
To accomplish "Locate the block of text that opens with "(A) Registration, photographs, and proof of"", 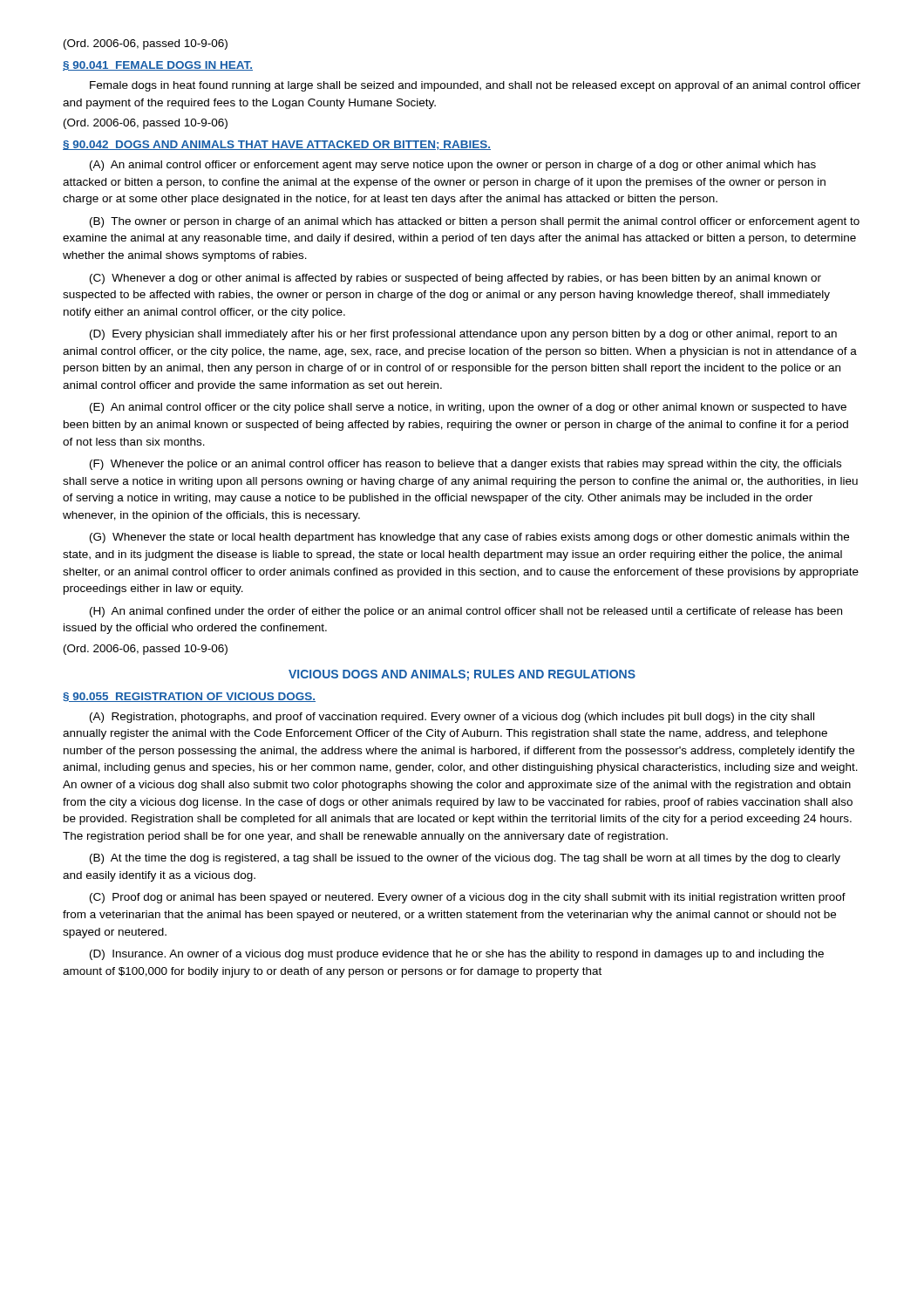I will click(x=462, y=776).
